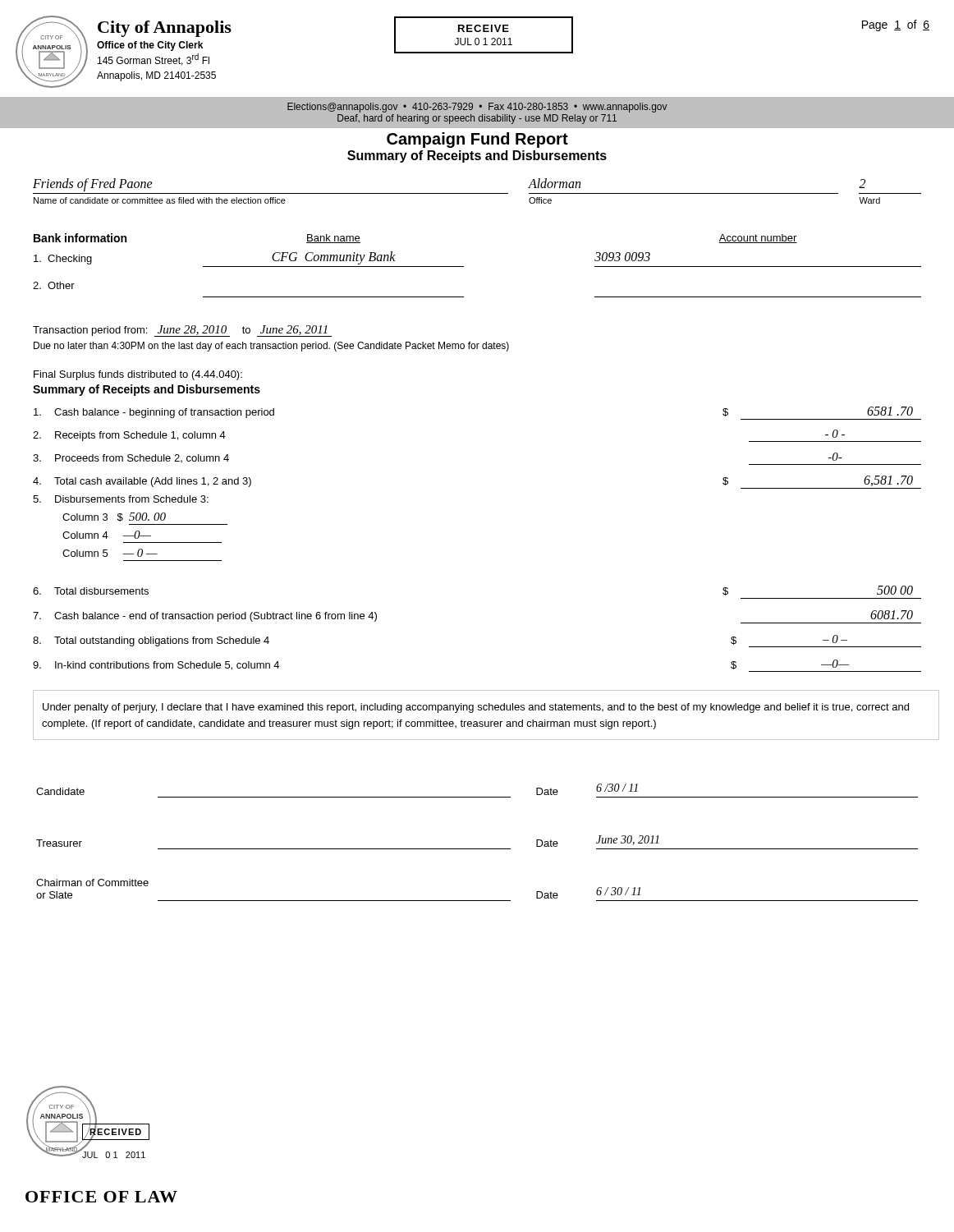
Task: Locate the region starting "2. Receipts from Schedule 1, column 4 -"
Action: point(140,436)
